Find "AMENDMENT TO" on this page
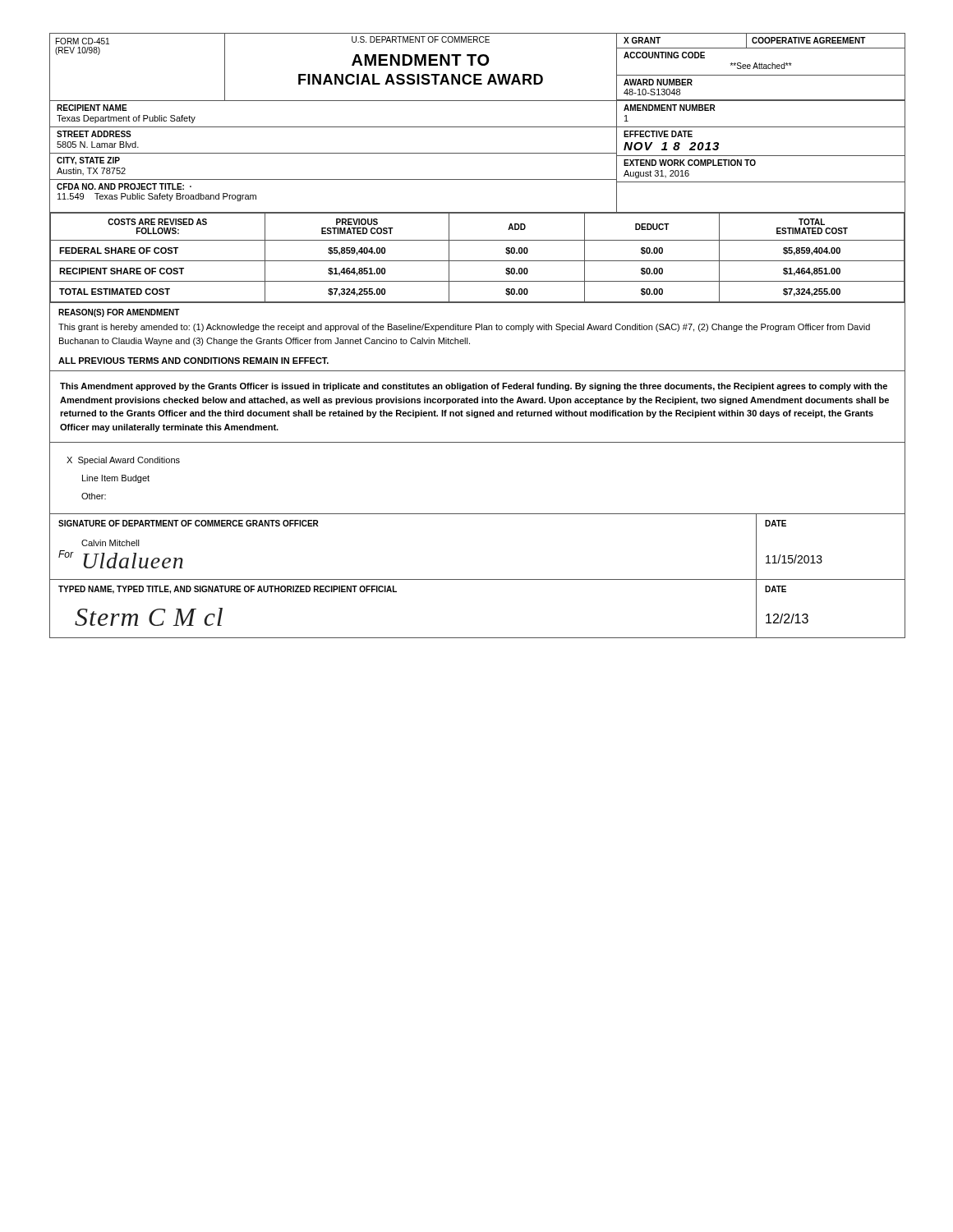Viewport: 953px width, 1232px height. point(421,60)
